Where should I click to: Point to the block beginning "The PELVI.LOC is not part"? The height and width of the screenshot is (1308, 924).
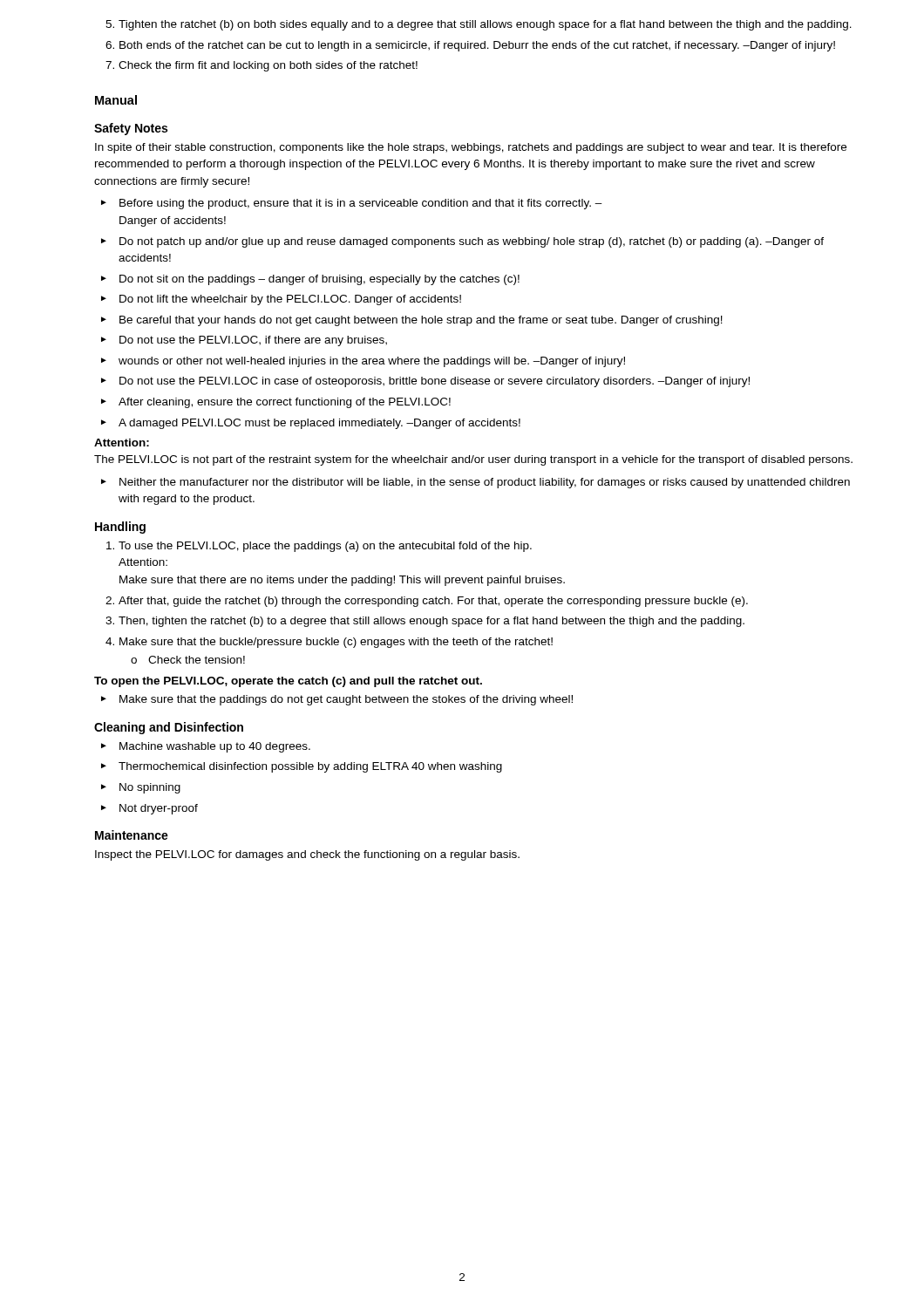click(x=474, y=460)
